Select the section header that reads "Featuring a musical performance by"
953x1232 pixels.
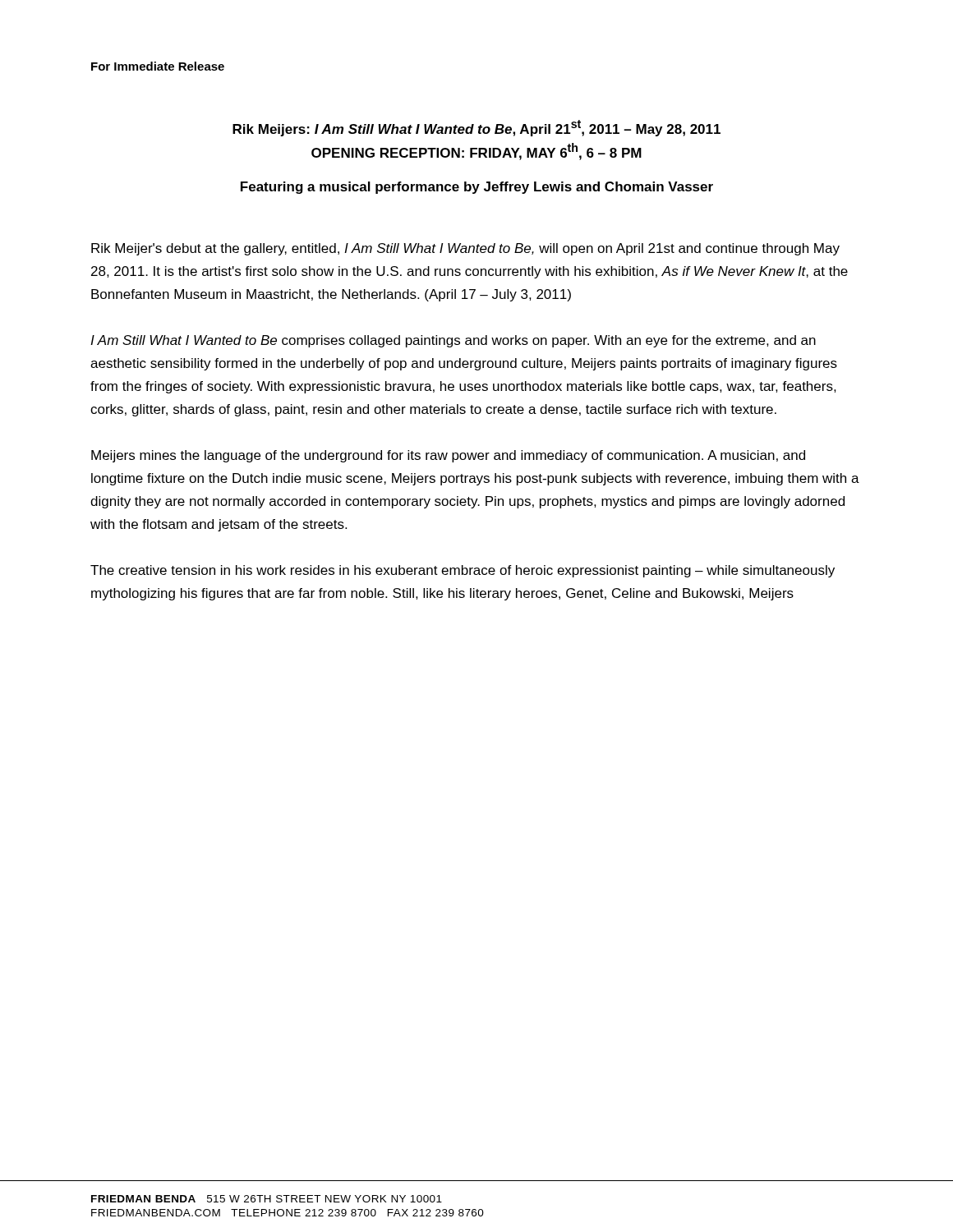(x=476, y=187)
